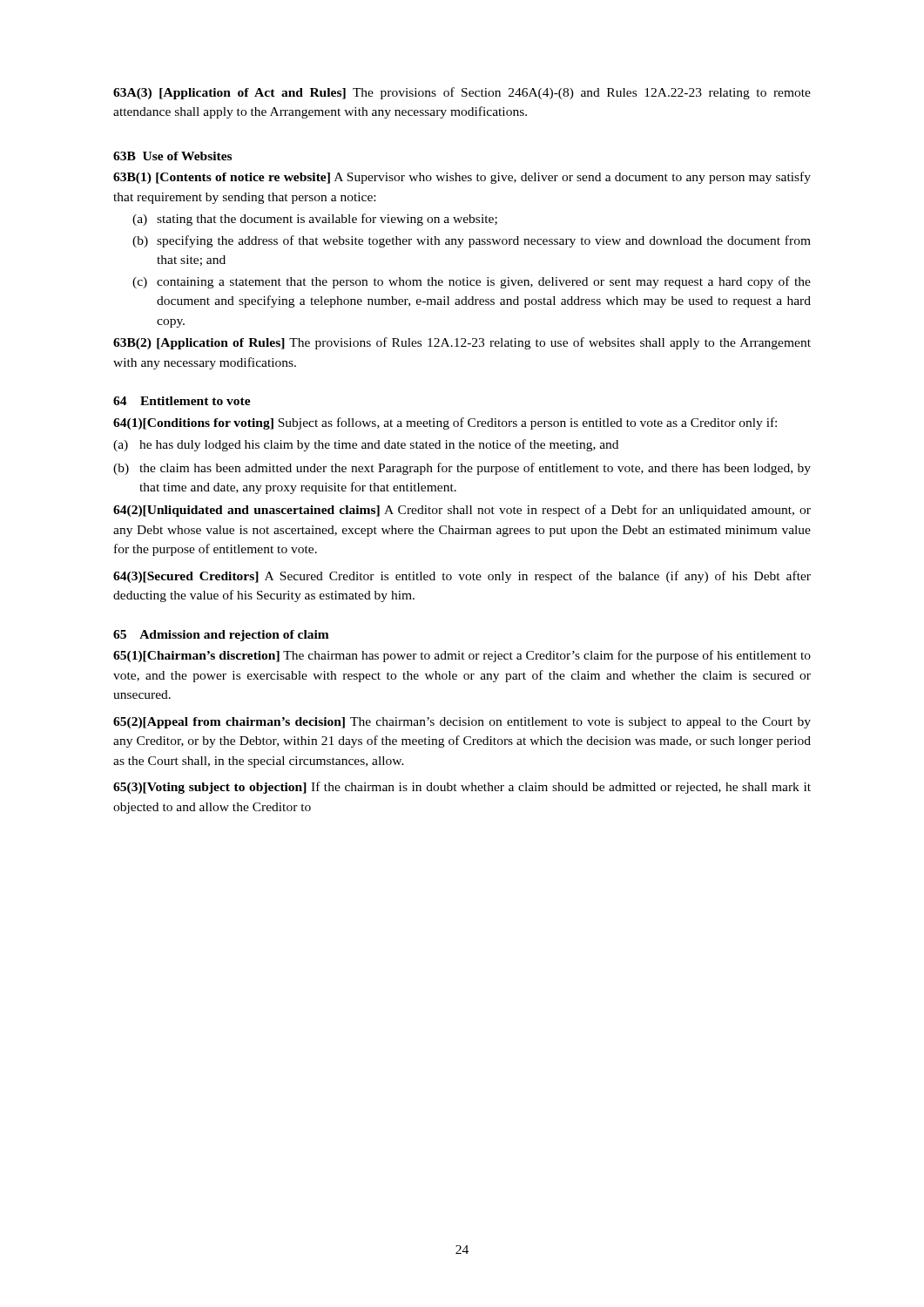Where is the passage that starts "(b) the claim has been"?

coord(462,477)
